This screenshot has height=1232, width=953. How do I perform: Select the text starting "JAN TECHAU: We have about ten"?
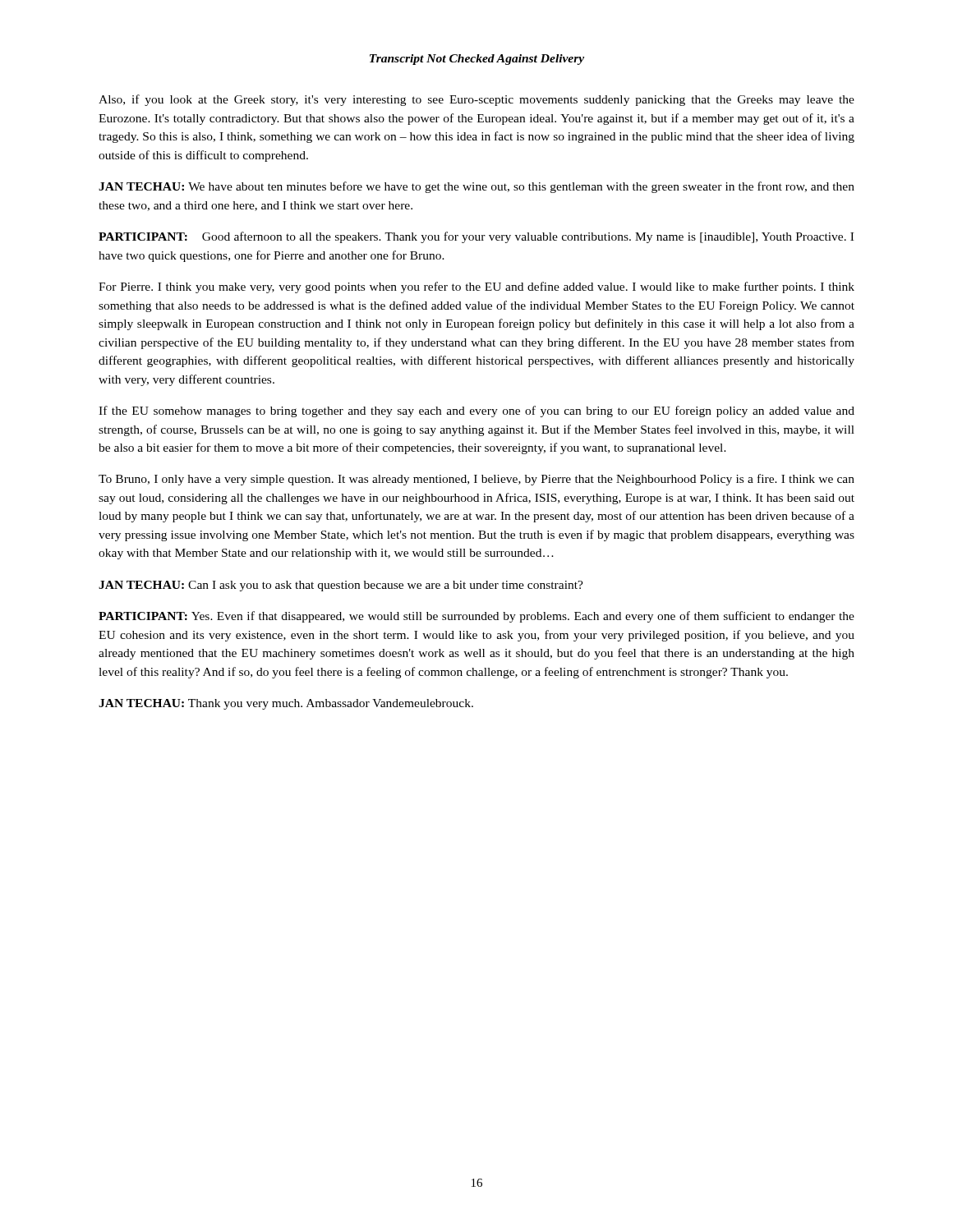[476, 196]
